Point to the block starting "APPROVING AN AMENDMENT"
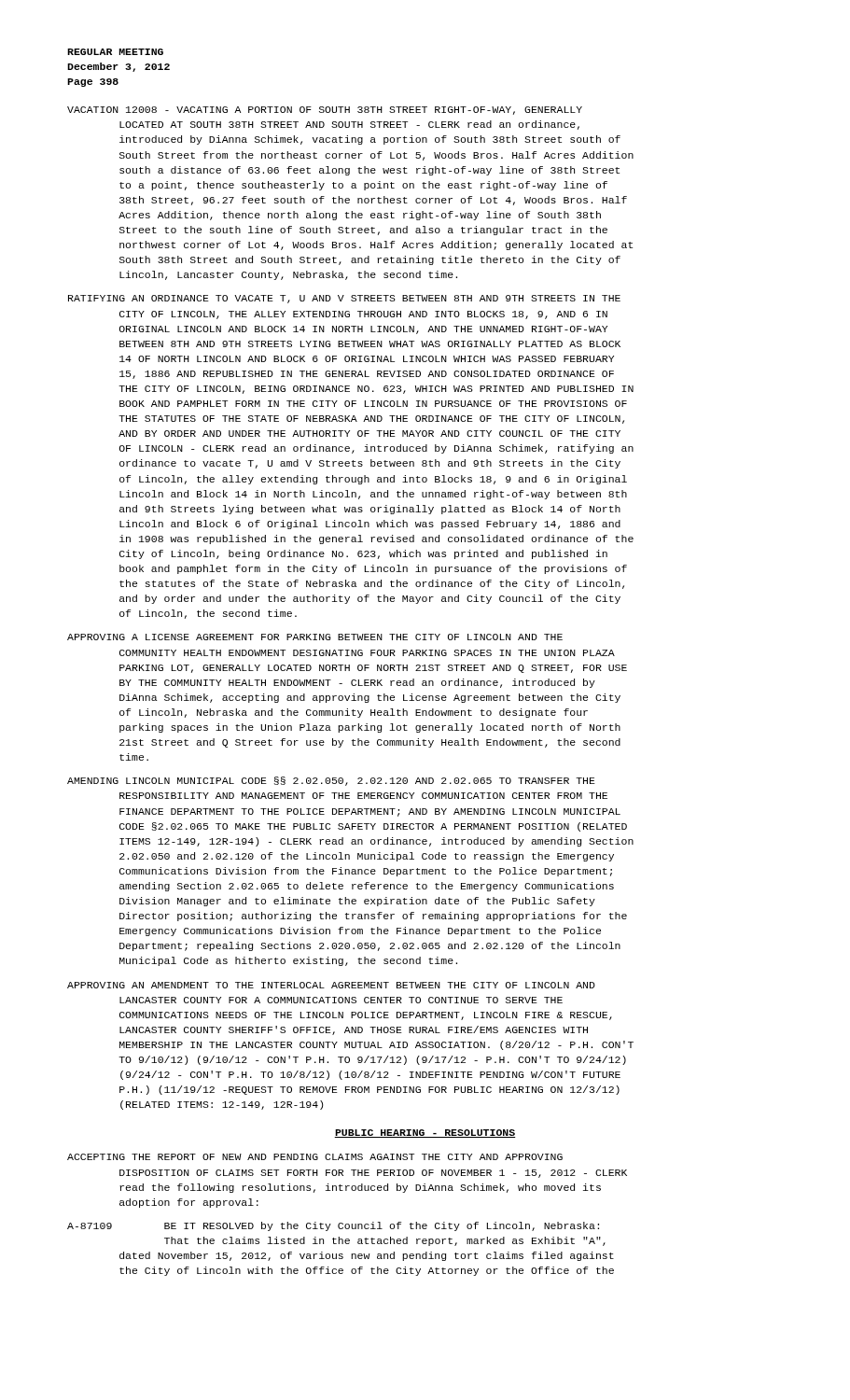The height and width of the screenshot is (1400, 850). pyautogui.click(x=425, y=1045)
